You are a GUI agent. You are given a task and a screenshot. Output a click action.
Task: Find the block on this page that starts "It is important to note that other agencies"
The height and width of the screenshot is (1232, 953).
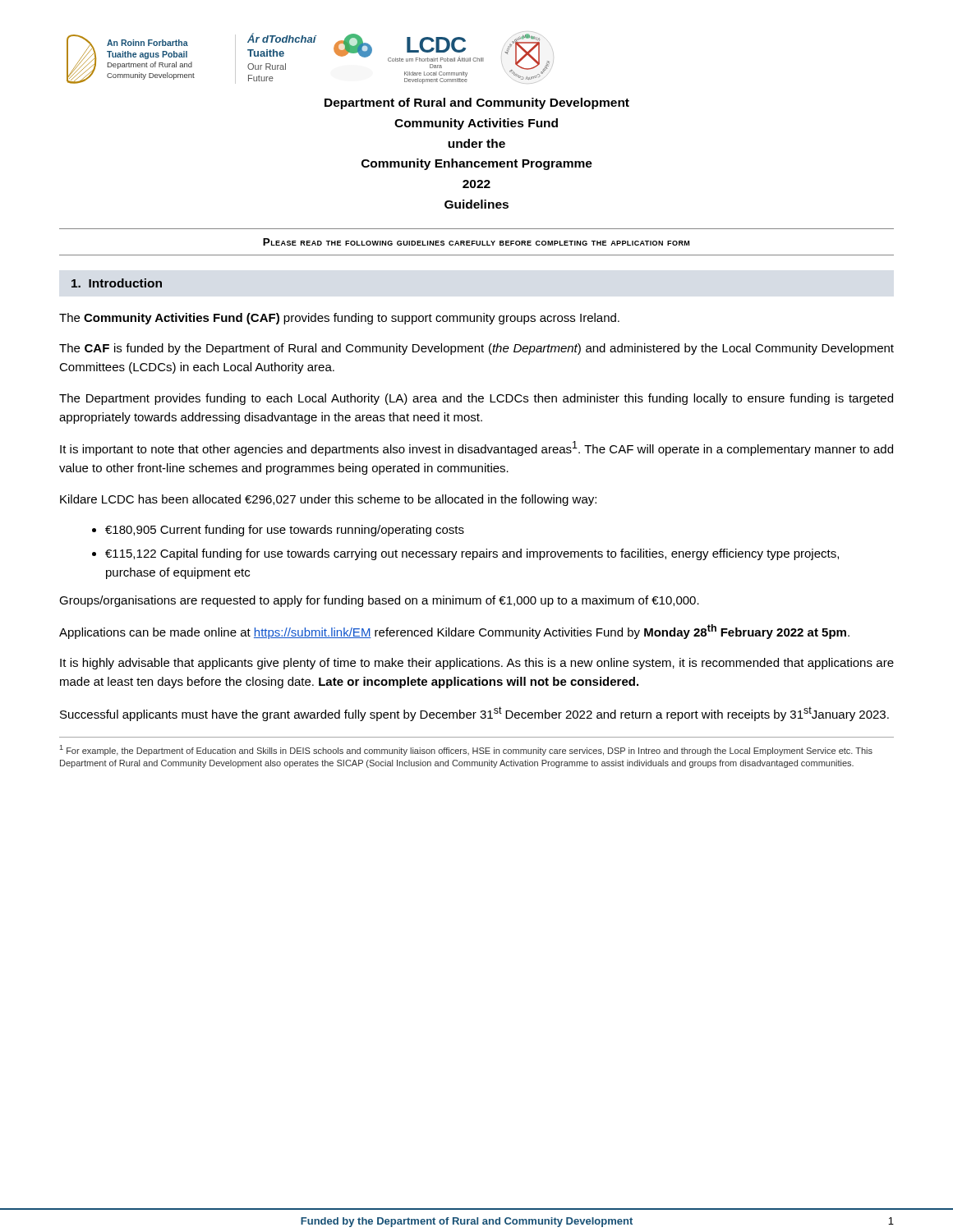point(476,457)
